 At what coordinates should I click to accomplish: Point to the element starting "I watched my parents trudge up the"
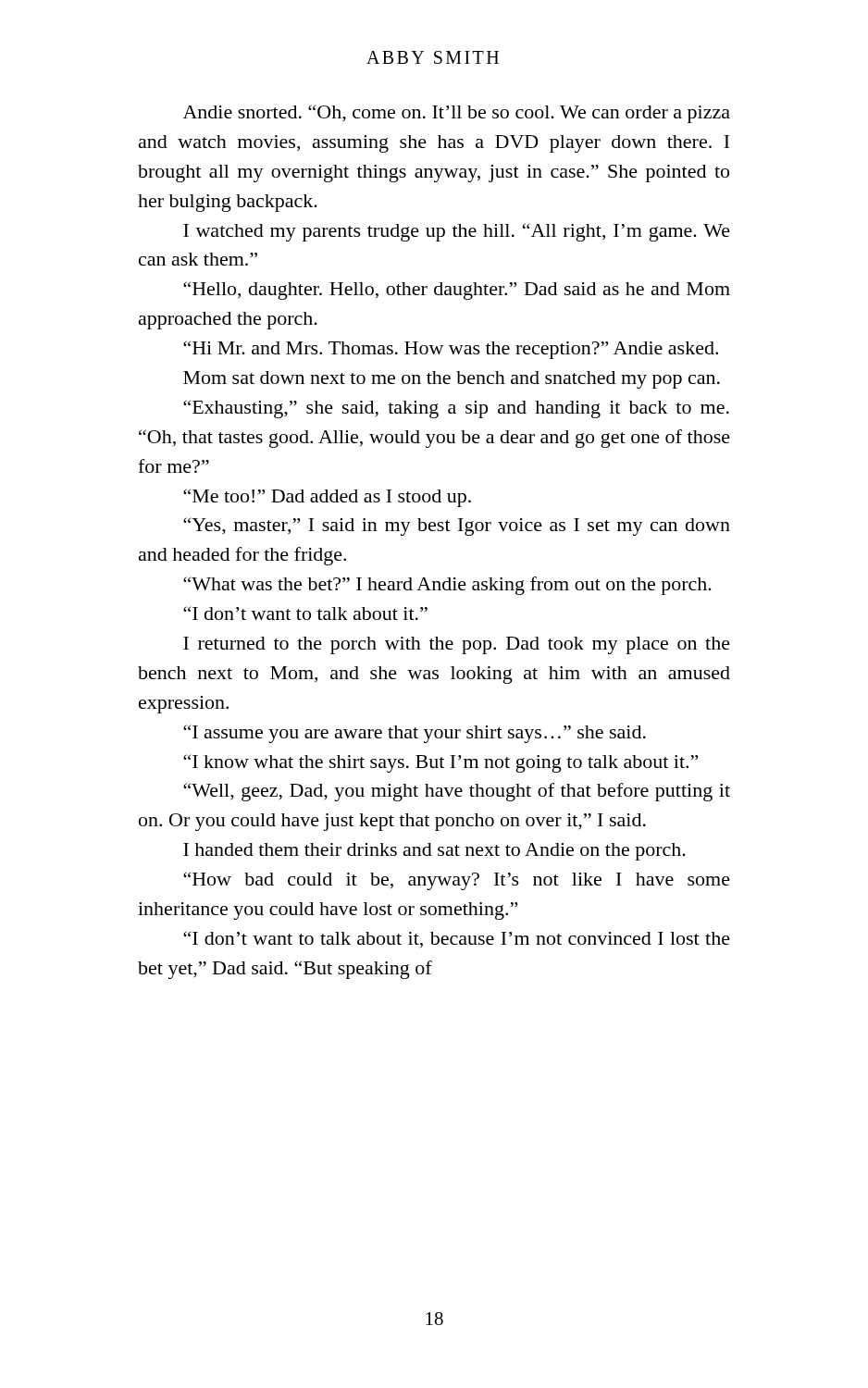point(434,245)
